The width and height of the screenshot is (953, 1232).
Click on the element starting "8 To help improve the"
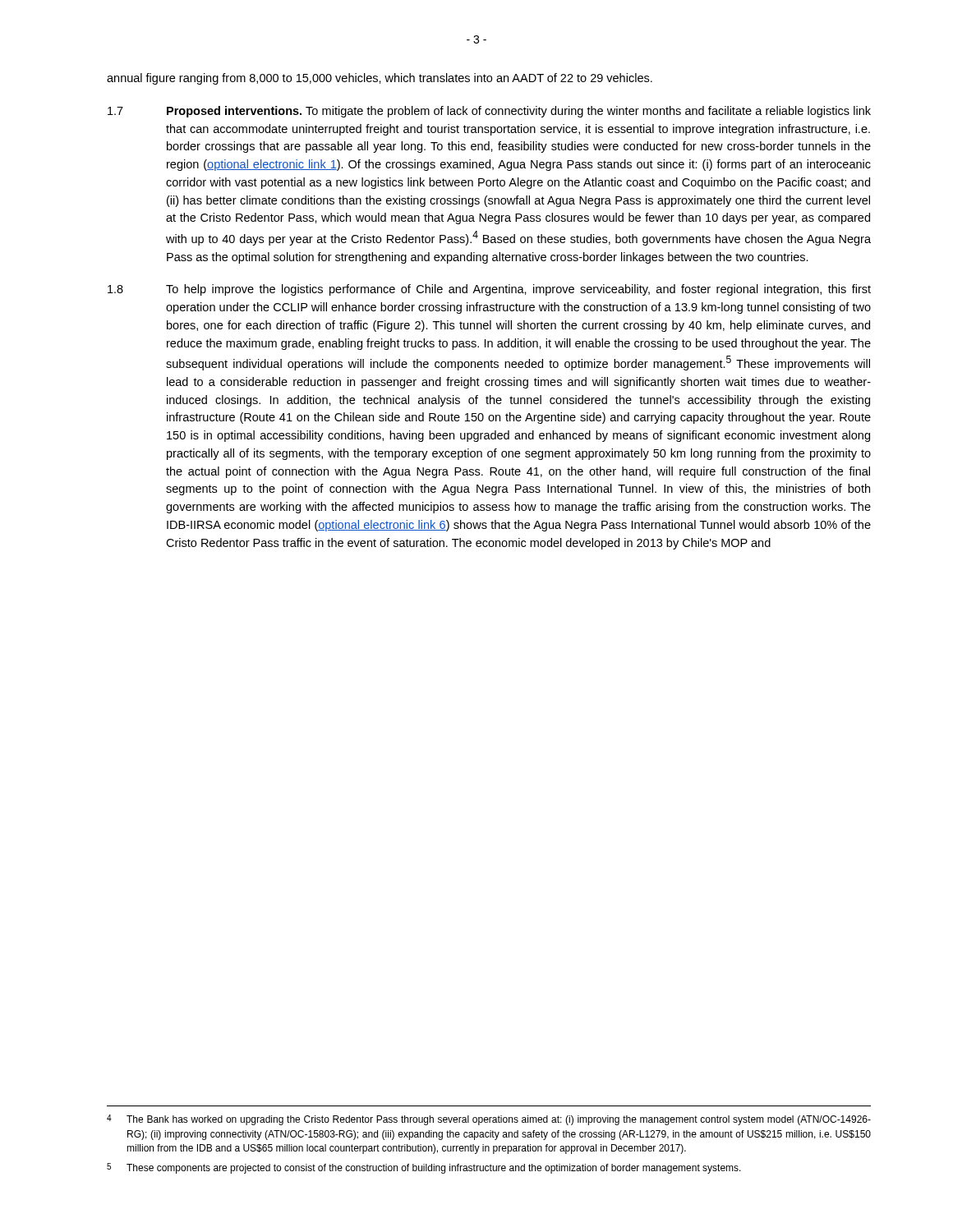point(489,417)
